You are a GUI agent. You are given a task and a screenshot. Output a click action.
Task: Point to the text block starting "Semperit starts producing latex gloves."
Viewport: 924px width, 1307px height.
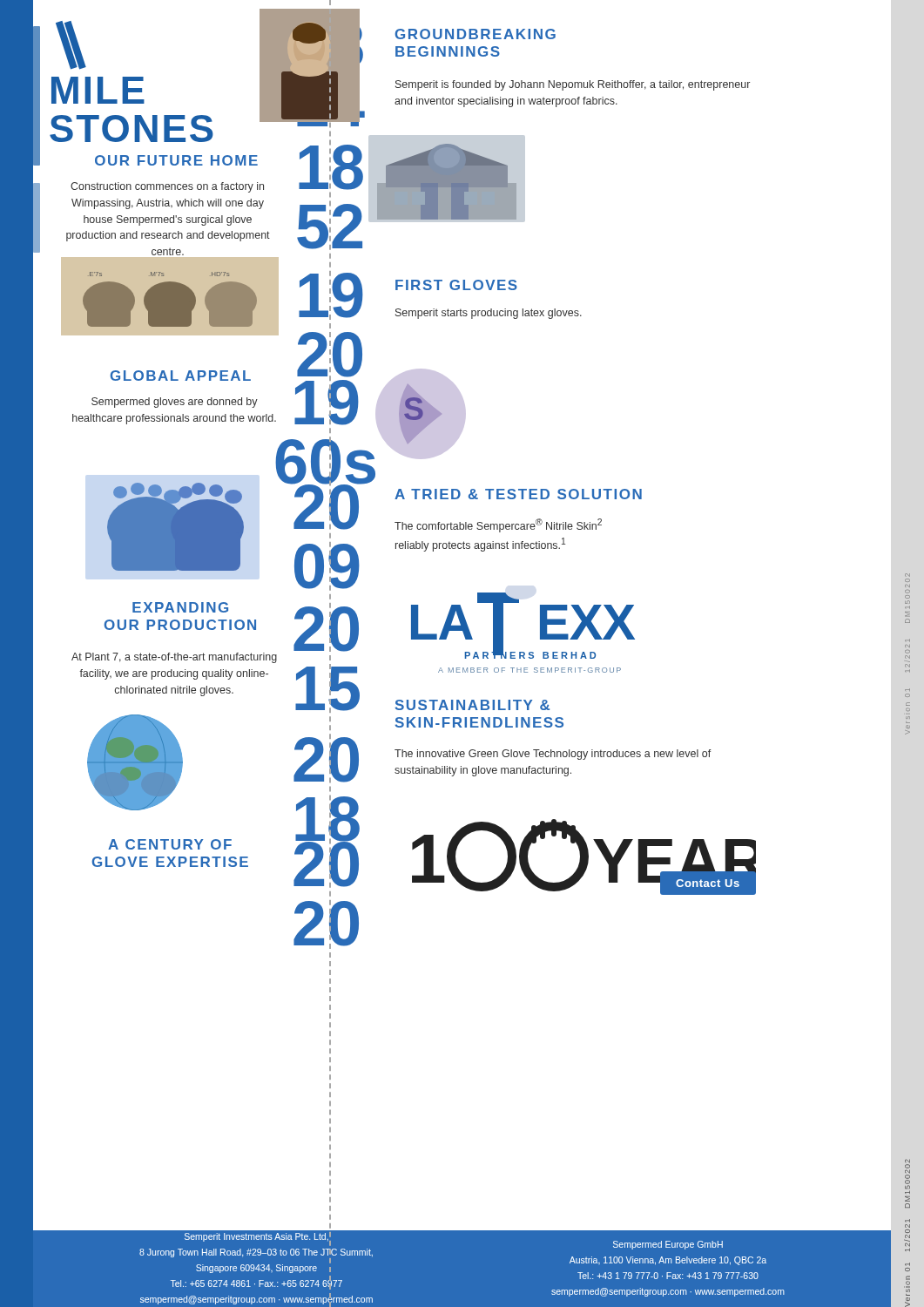569,313
